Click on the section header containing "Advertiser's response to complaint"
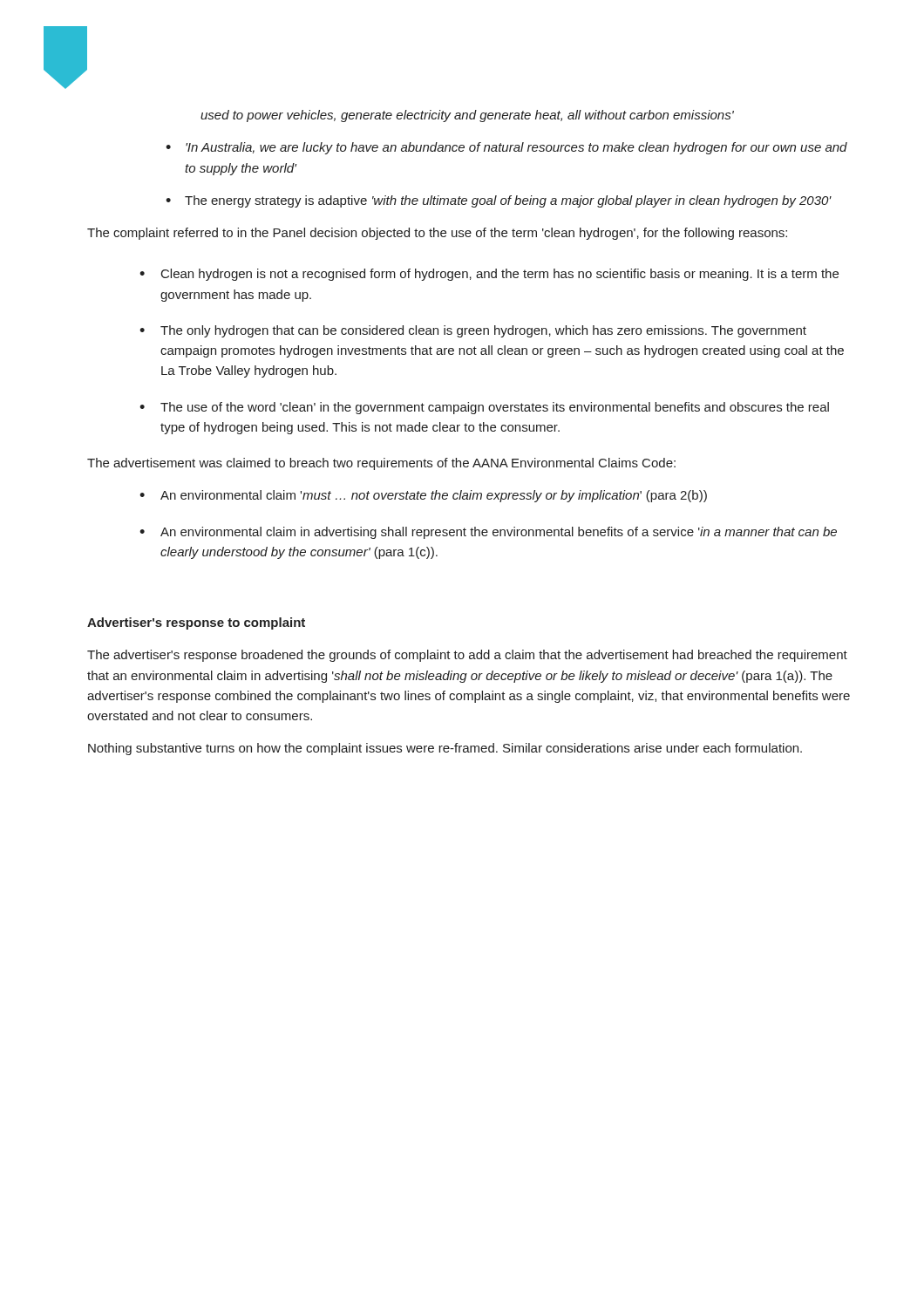This screenshot has height=1308, width=924. 196,622
